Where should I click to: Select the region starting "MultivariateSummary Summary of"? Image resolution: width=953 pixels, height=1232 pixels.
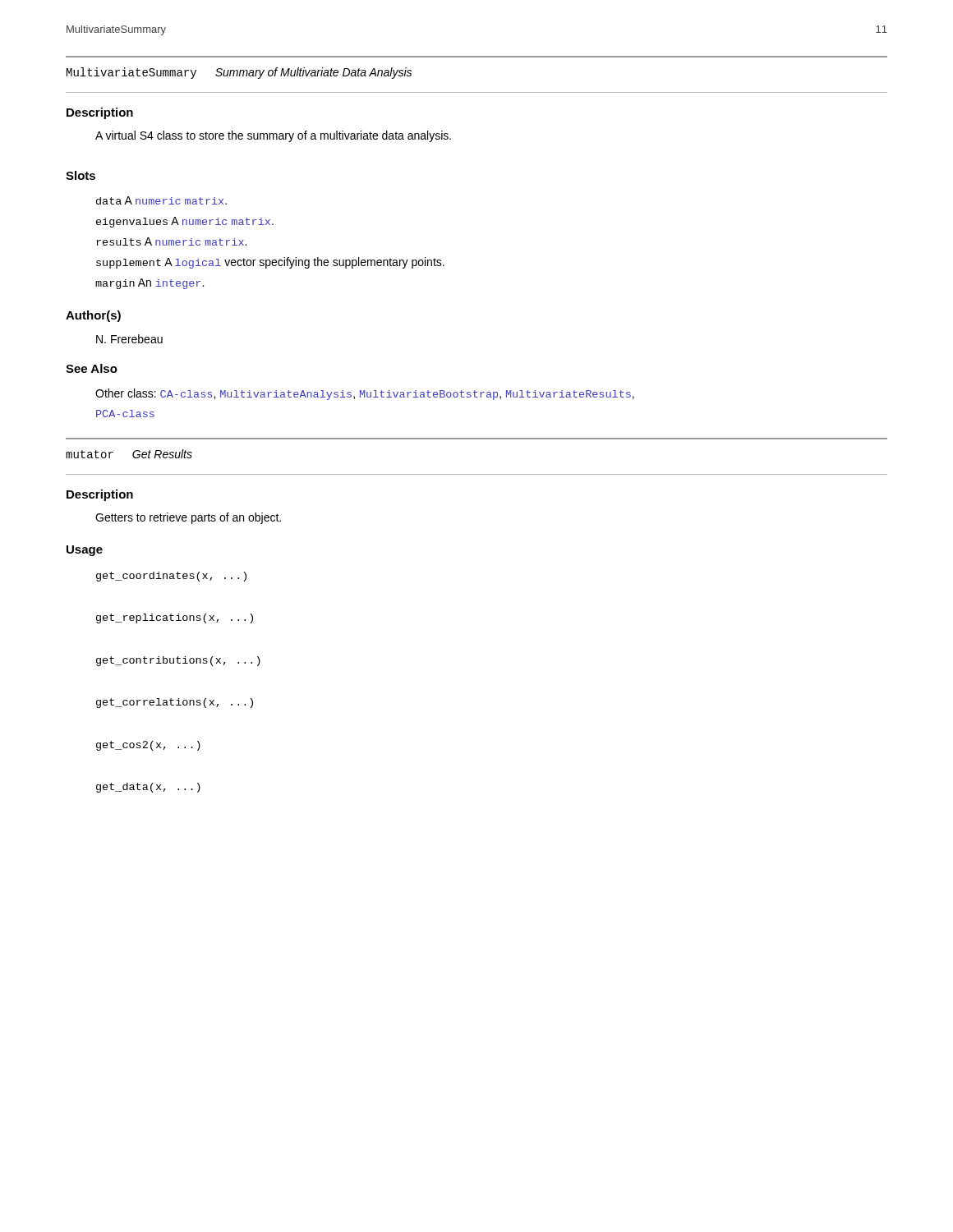[x=239, y=73]
